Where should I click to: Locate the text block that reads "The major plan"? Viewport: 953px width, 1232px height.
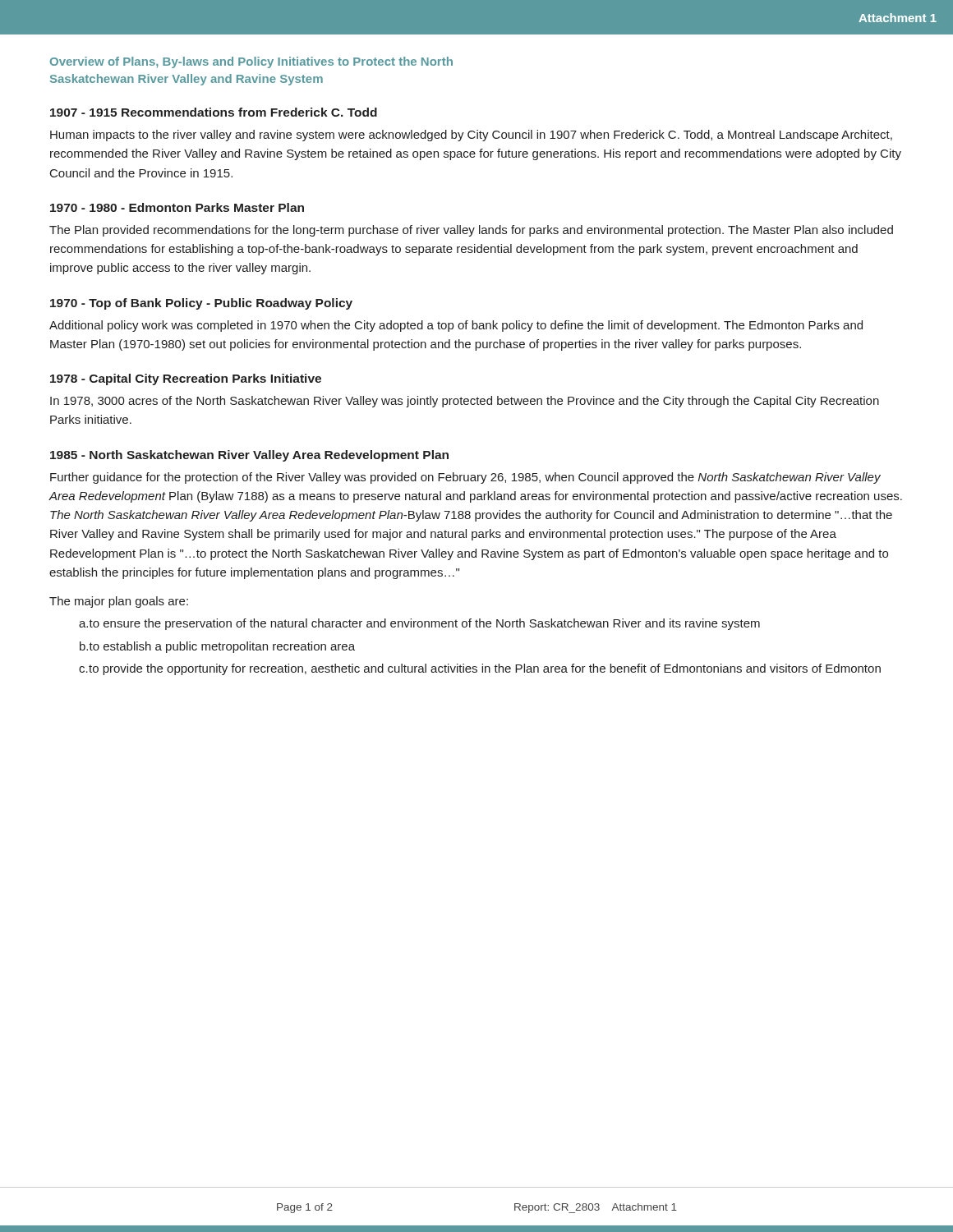pos(119,601)
